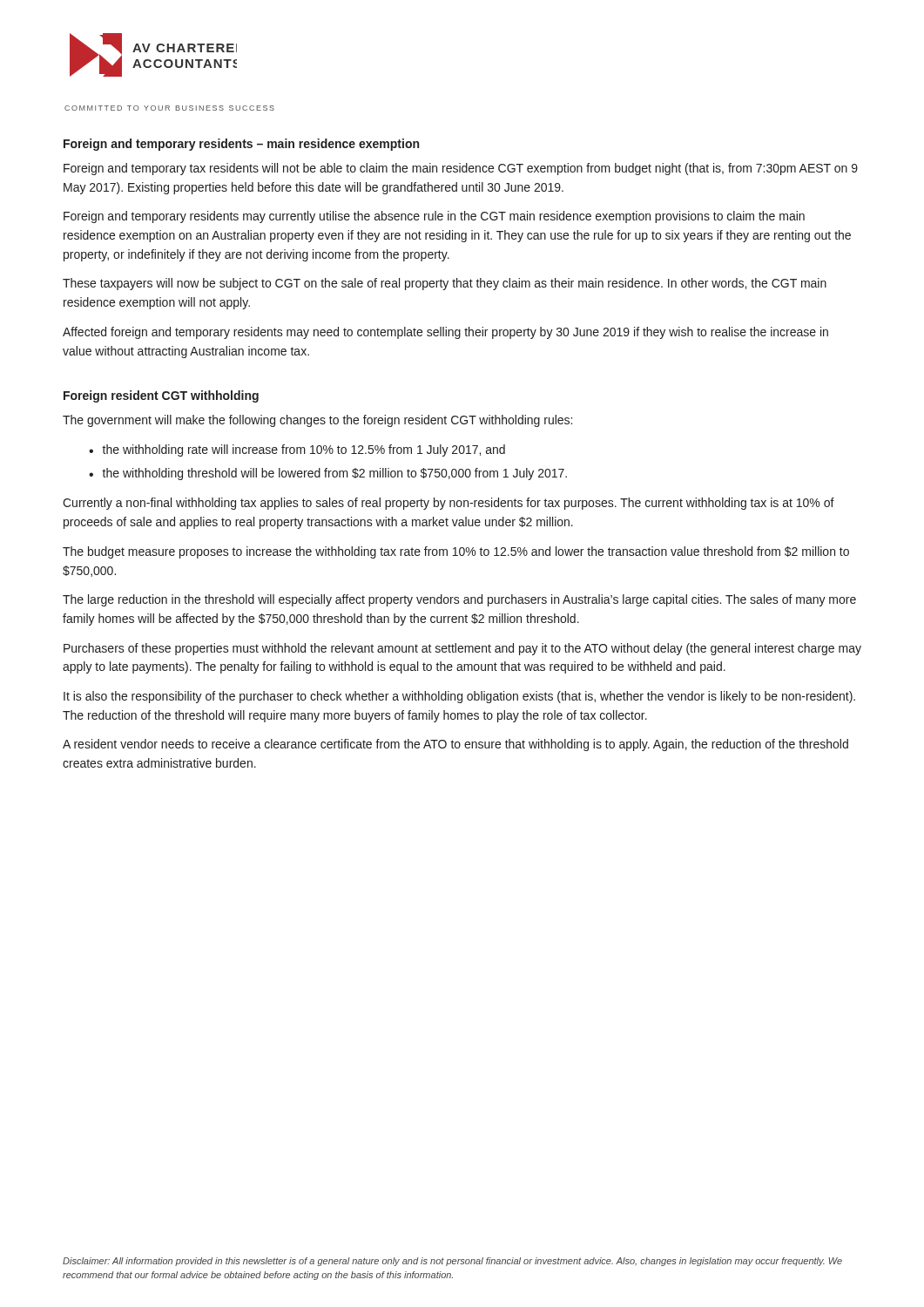
Task: Navigate to the text block starting "Affected foreign and temporary residents may need"
Action: pyautogui.click(x=446, y=341)
